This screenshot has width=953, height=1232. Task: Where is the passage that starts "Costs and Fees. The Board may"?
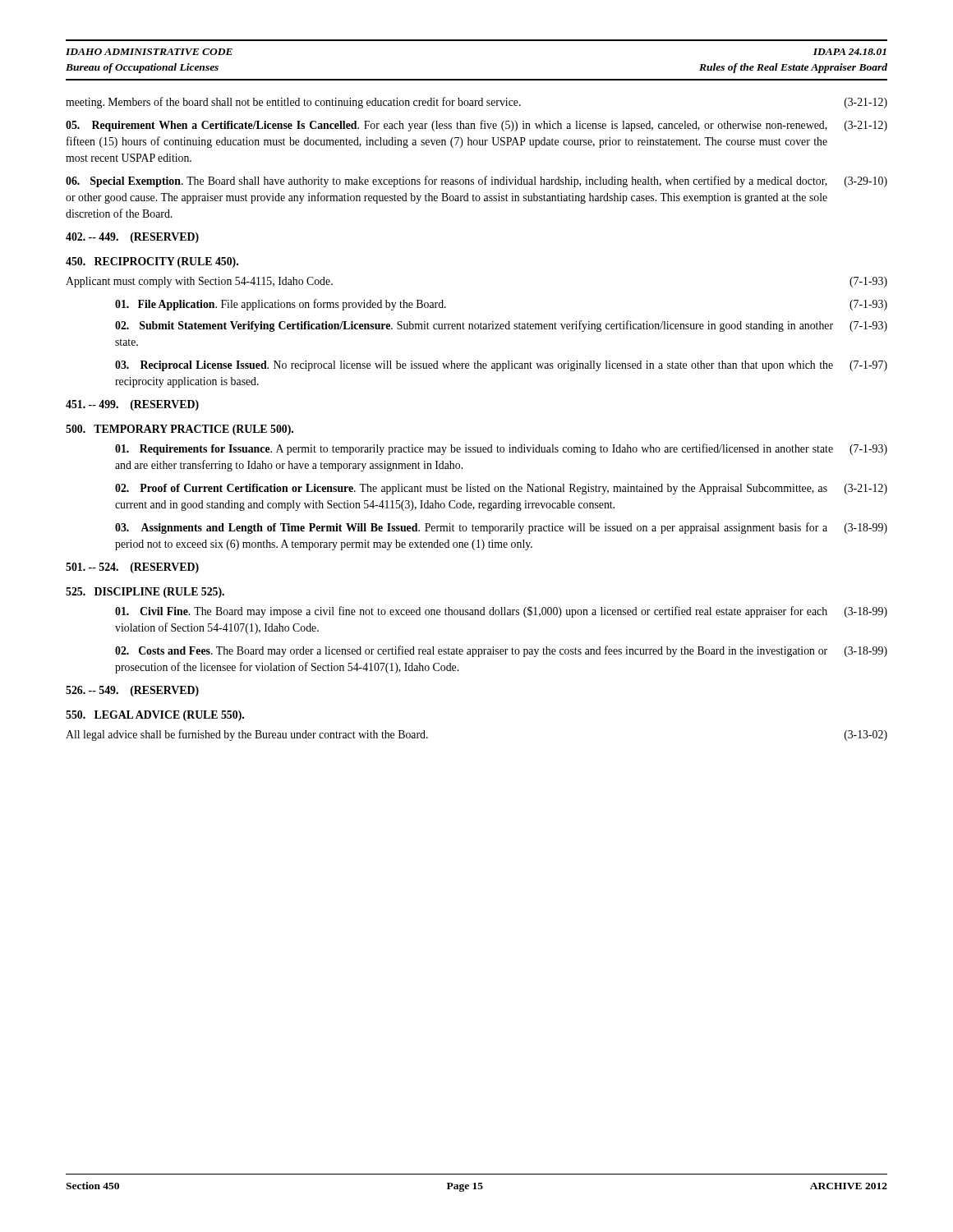pyautogui.click(x=476, y=660)
